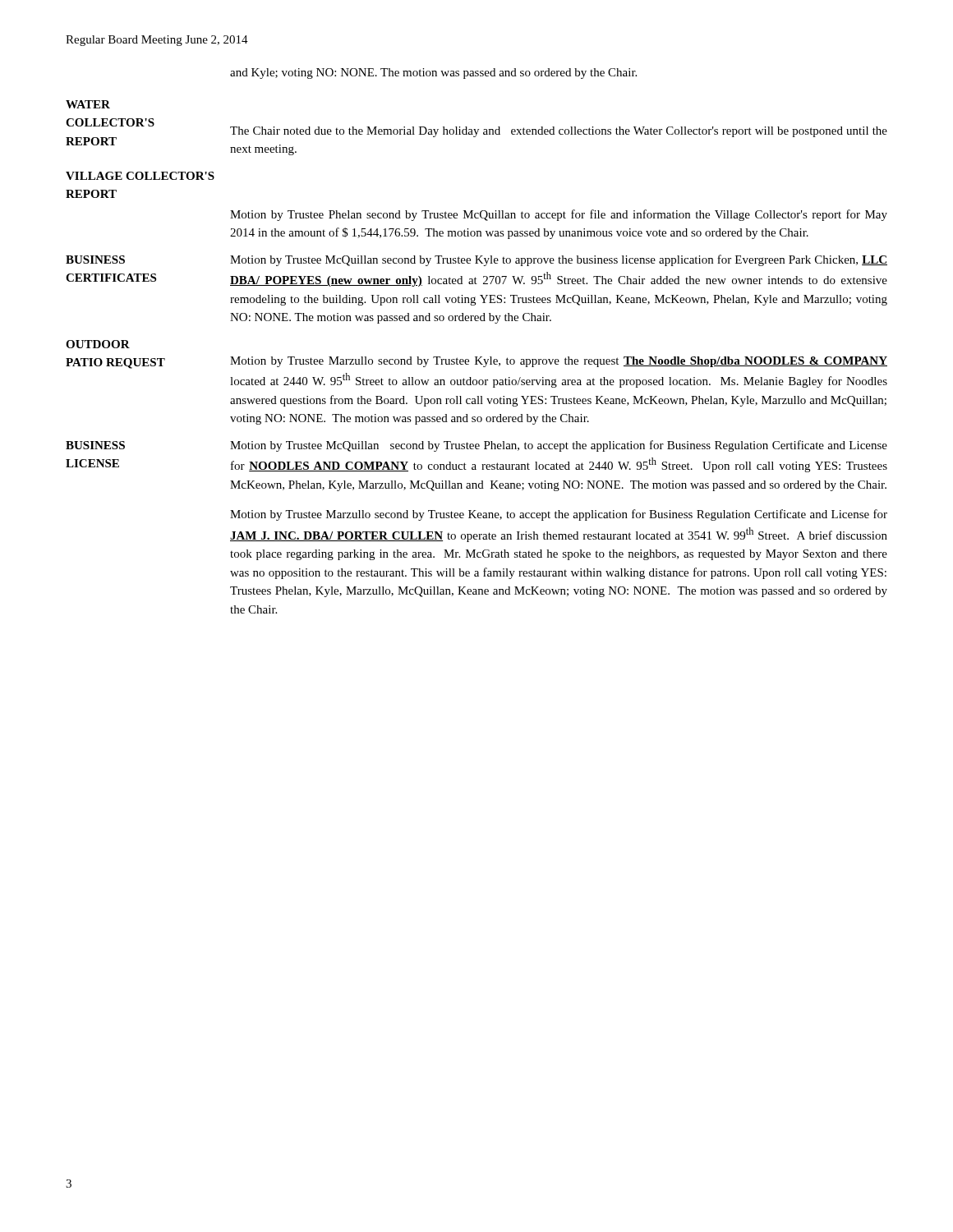Click on the region starting "Motion by Trustee Phelan second by Trustee"
This screenshot has height=1232, width=953.
pos(559,223)
